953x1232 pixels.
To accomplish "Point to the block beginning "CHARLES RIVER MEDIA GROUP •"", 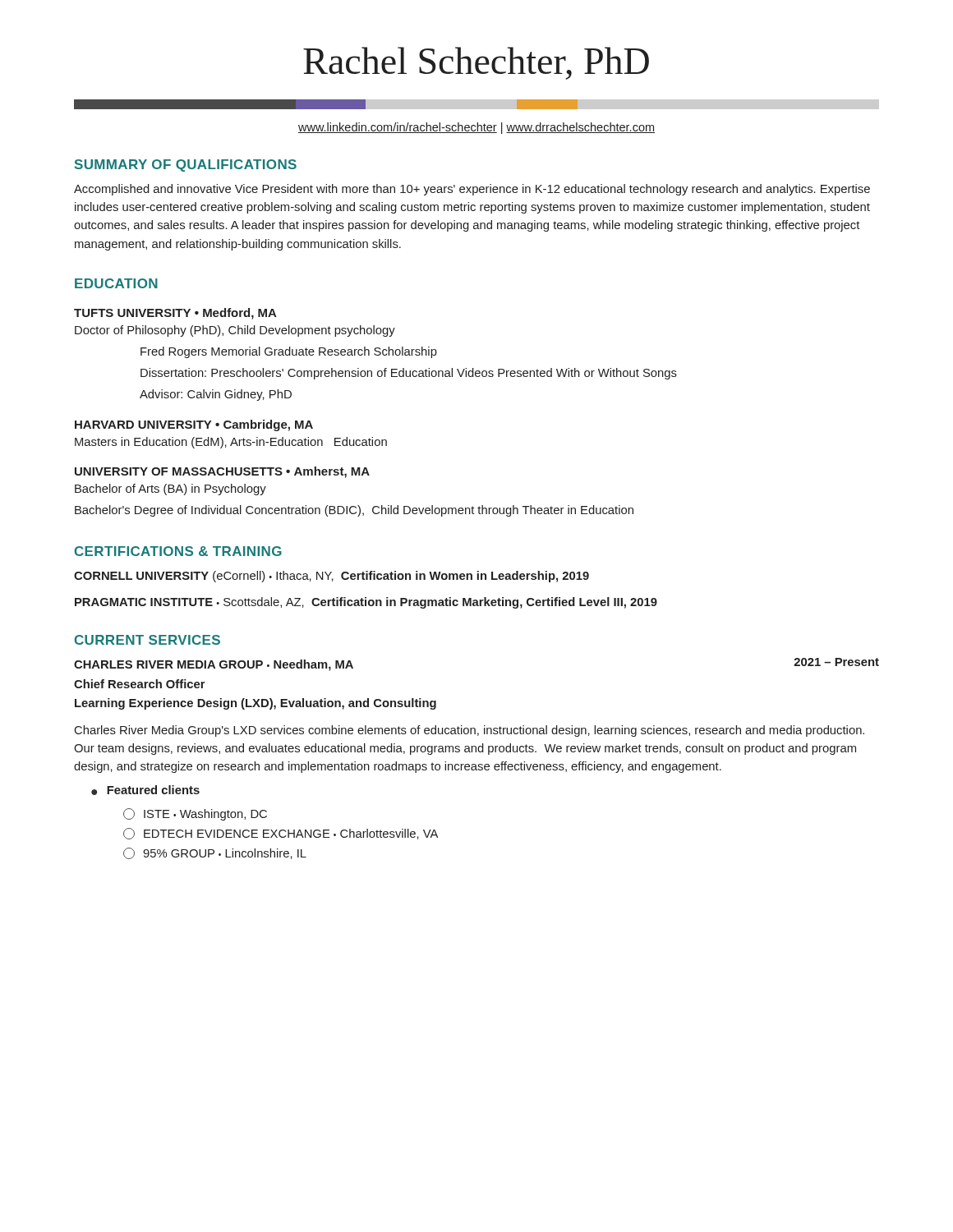I will (x=211, y=664).
